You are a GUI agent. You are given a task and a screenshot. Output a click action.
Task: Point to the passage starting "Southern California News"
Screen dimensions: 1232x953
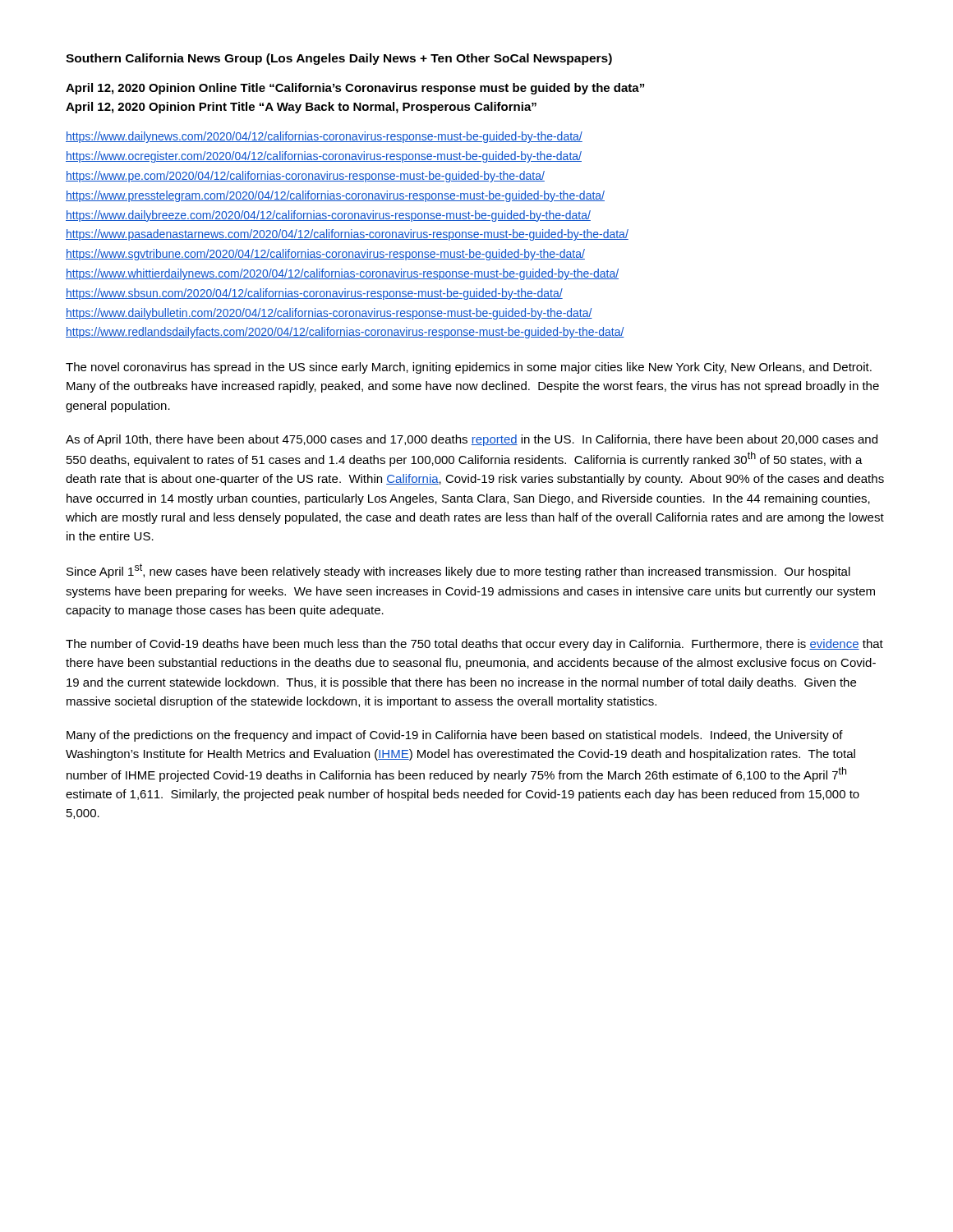click(339, 58)
